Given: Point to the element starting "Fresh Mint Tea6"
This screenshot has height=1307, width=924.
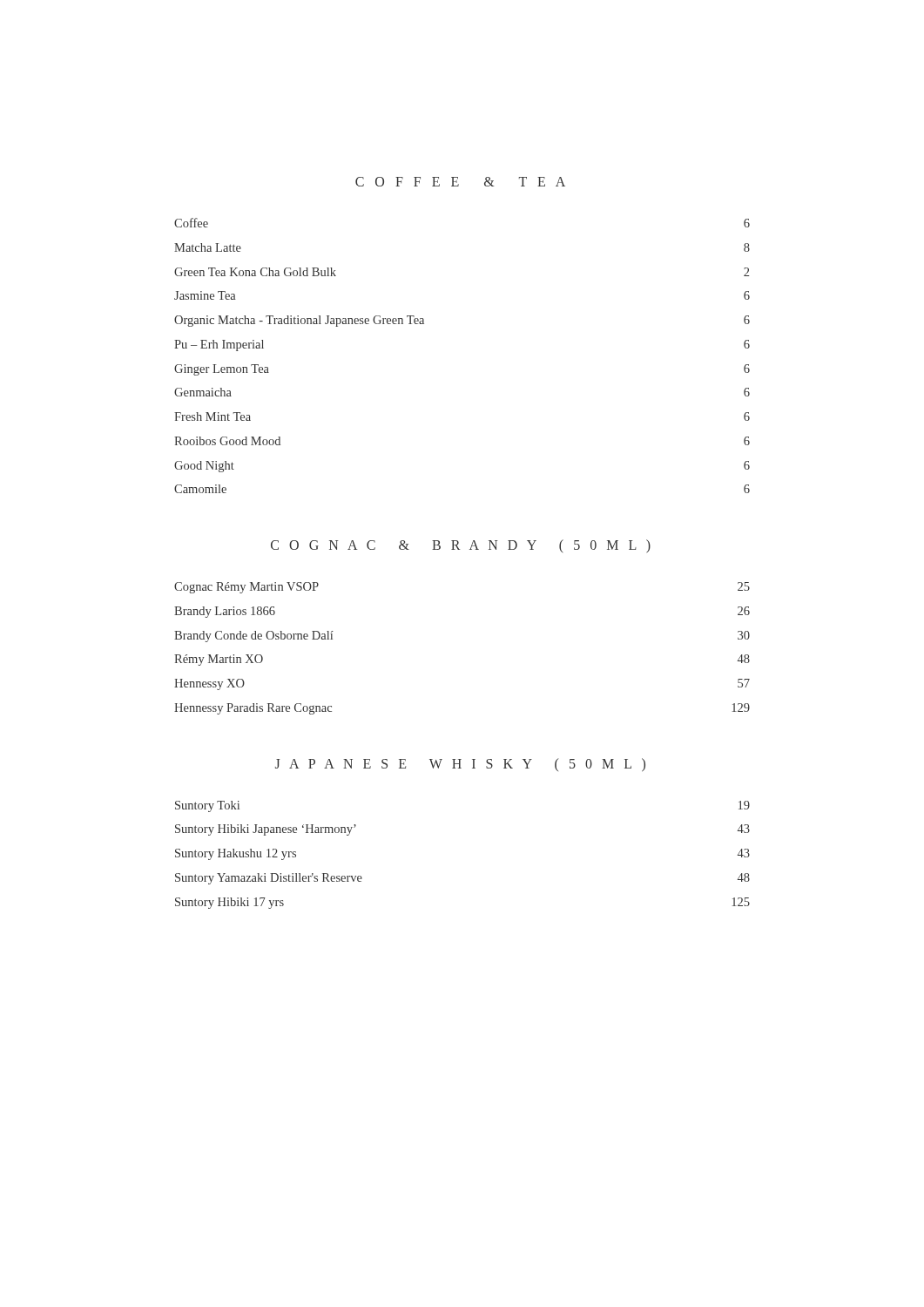Looking at the screenshot, I should pos(210,417).
